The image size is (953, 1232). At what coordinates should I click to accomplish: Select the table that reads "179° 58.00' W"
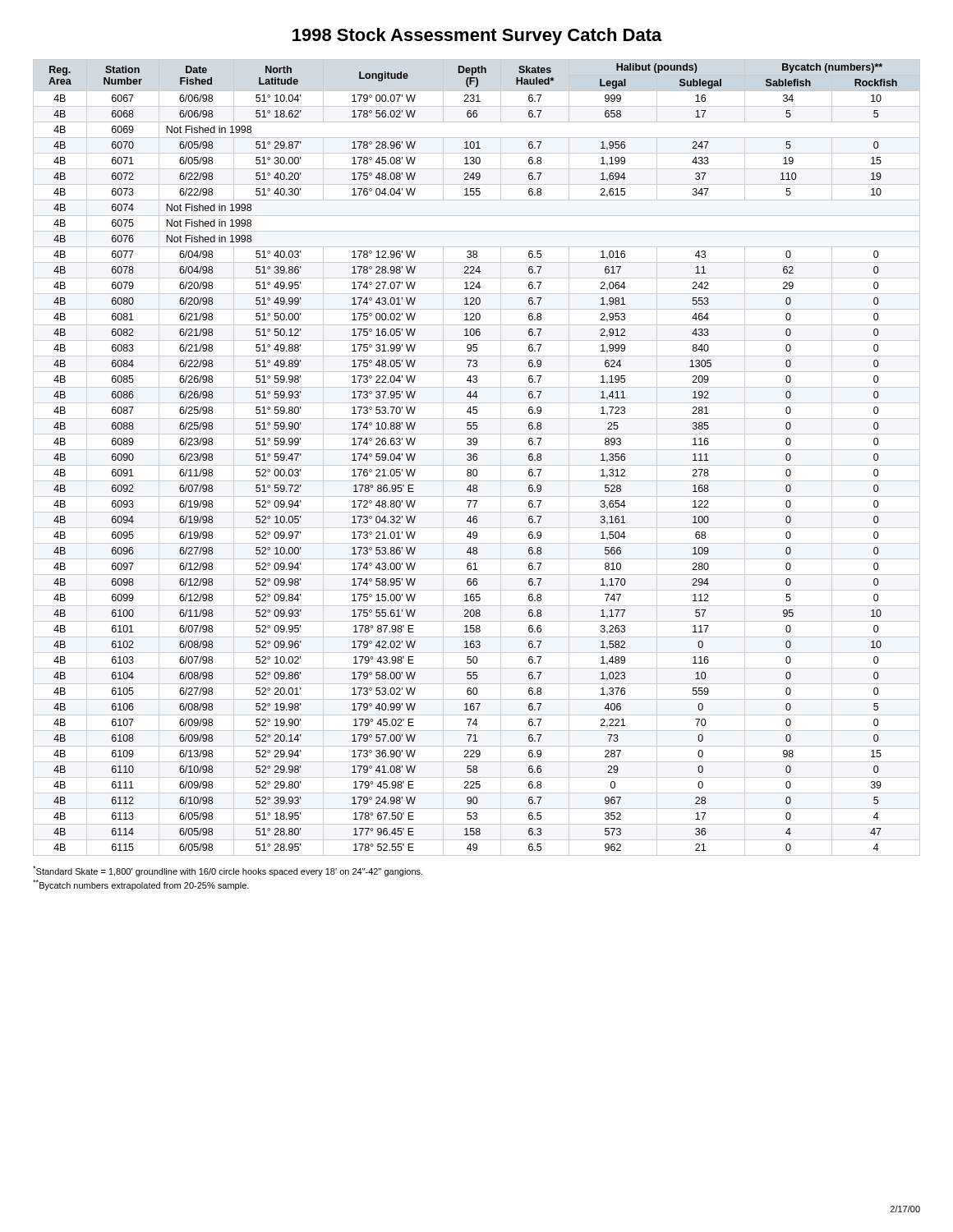[x=476, y=458]
